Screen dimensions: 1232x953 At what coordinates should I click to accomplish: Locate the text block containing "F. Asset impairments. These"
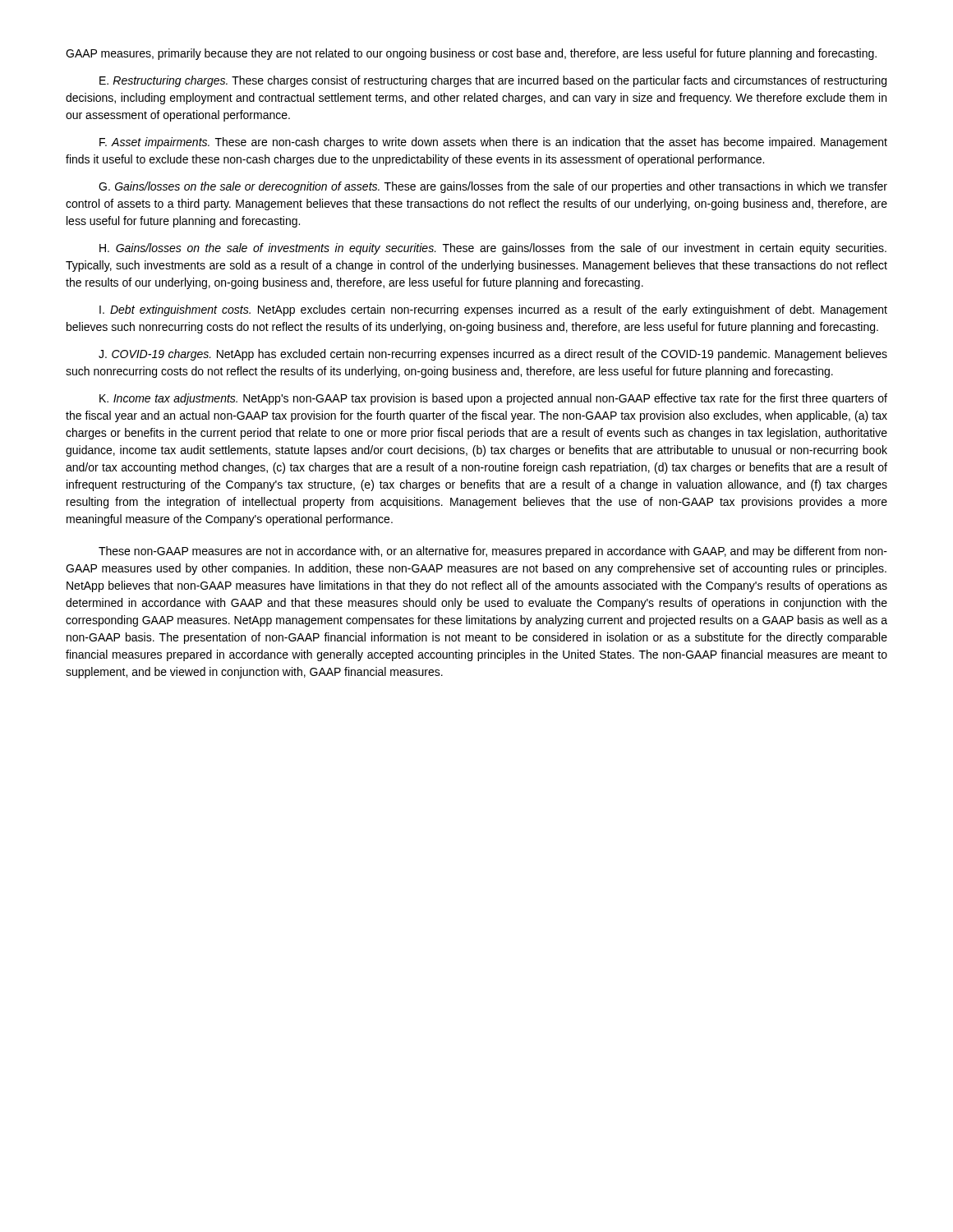476,151
